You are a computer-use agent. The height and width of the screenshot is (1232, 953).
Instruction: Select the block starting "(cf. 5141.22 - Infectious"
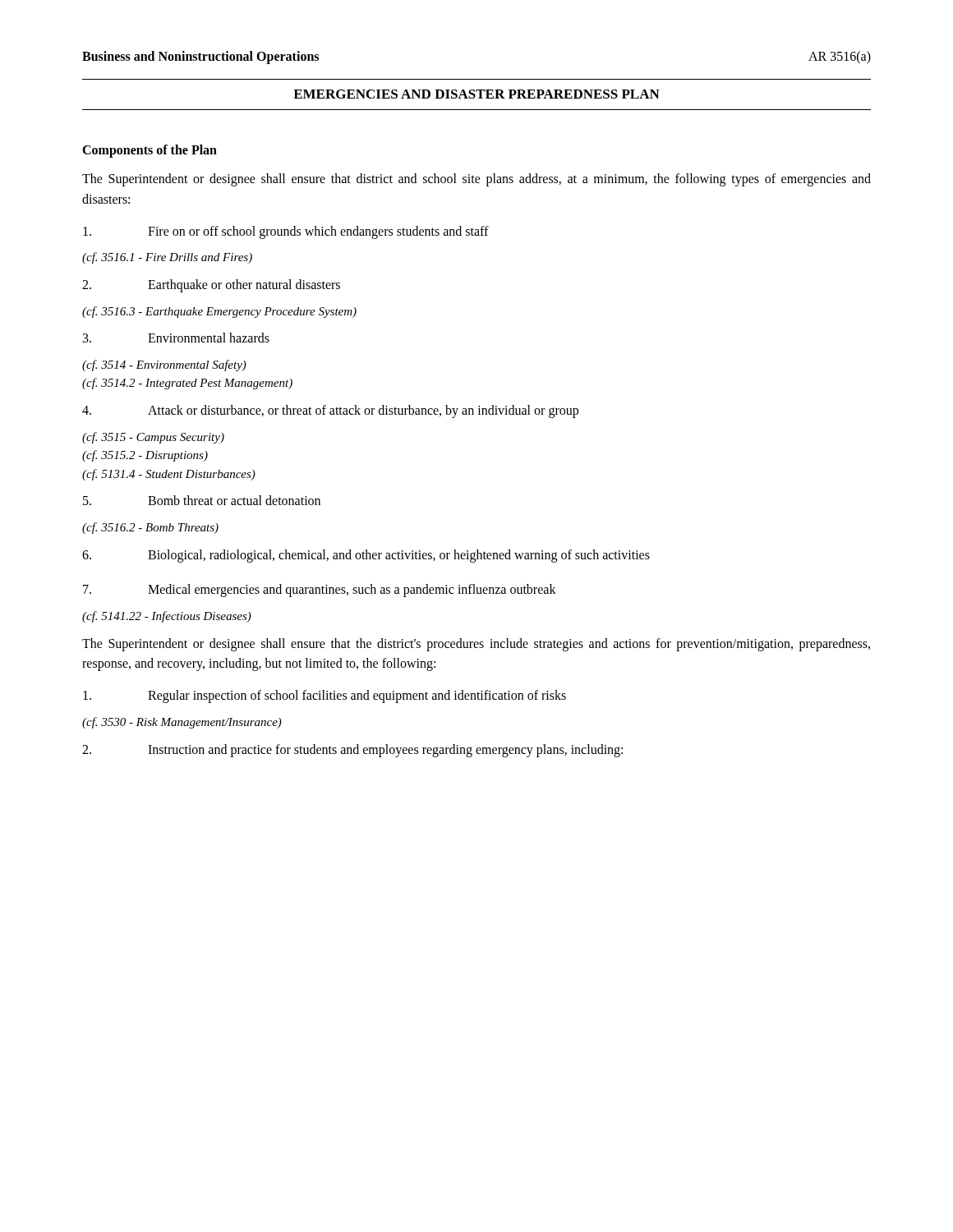(x=167, y=616)
